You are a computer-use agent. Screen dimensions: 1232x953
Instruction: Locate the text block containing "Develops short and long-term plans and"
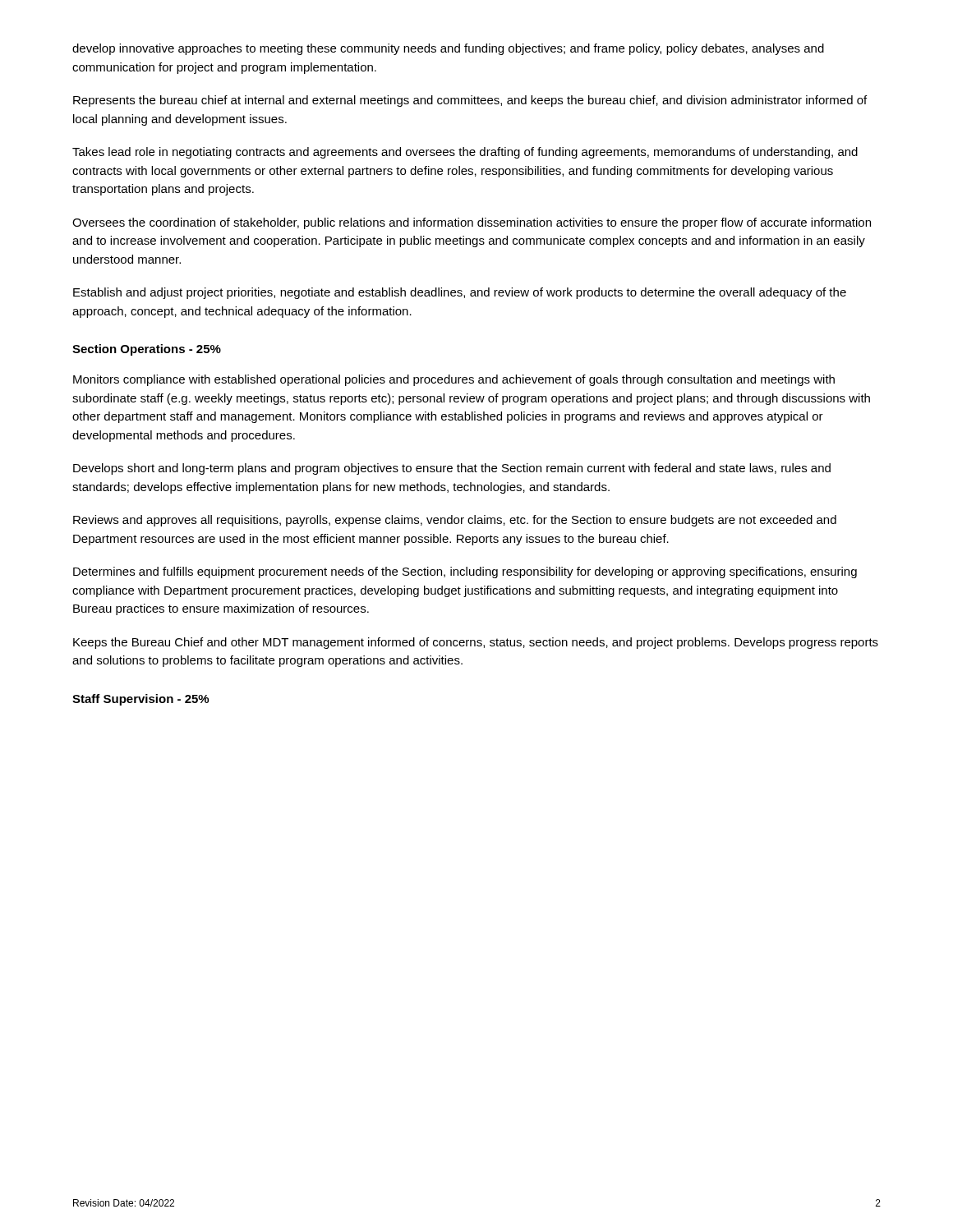[x=452, y=477]
